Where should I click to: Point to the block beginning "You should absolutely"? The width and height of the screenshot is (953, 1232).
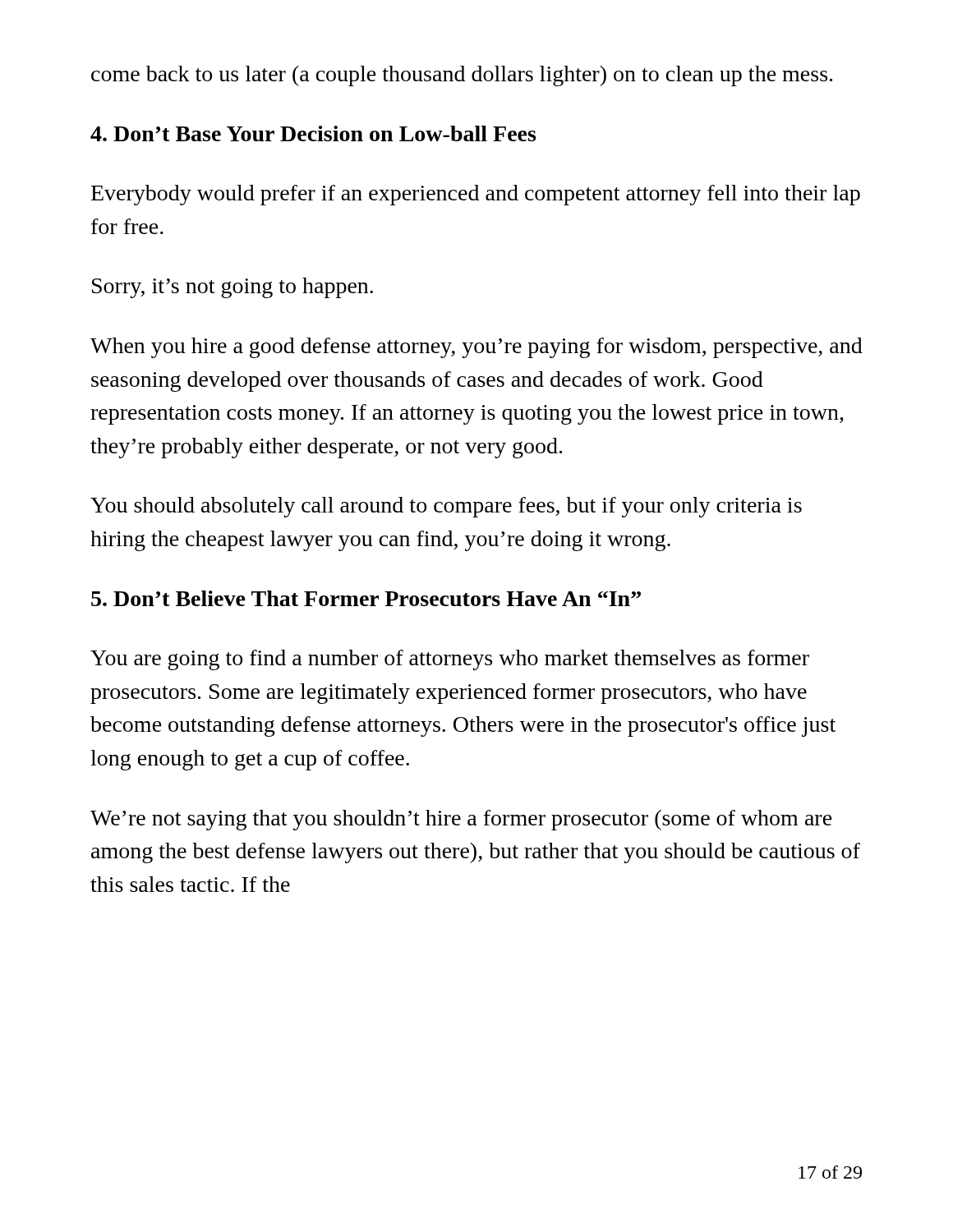pos(446,522)
